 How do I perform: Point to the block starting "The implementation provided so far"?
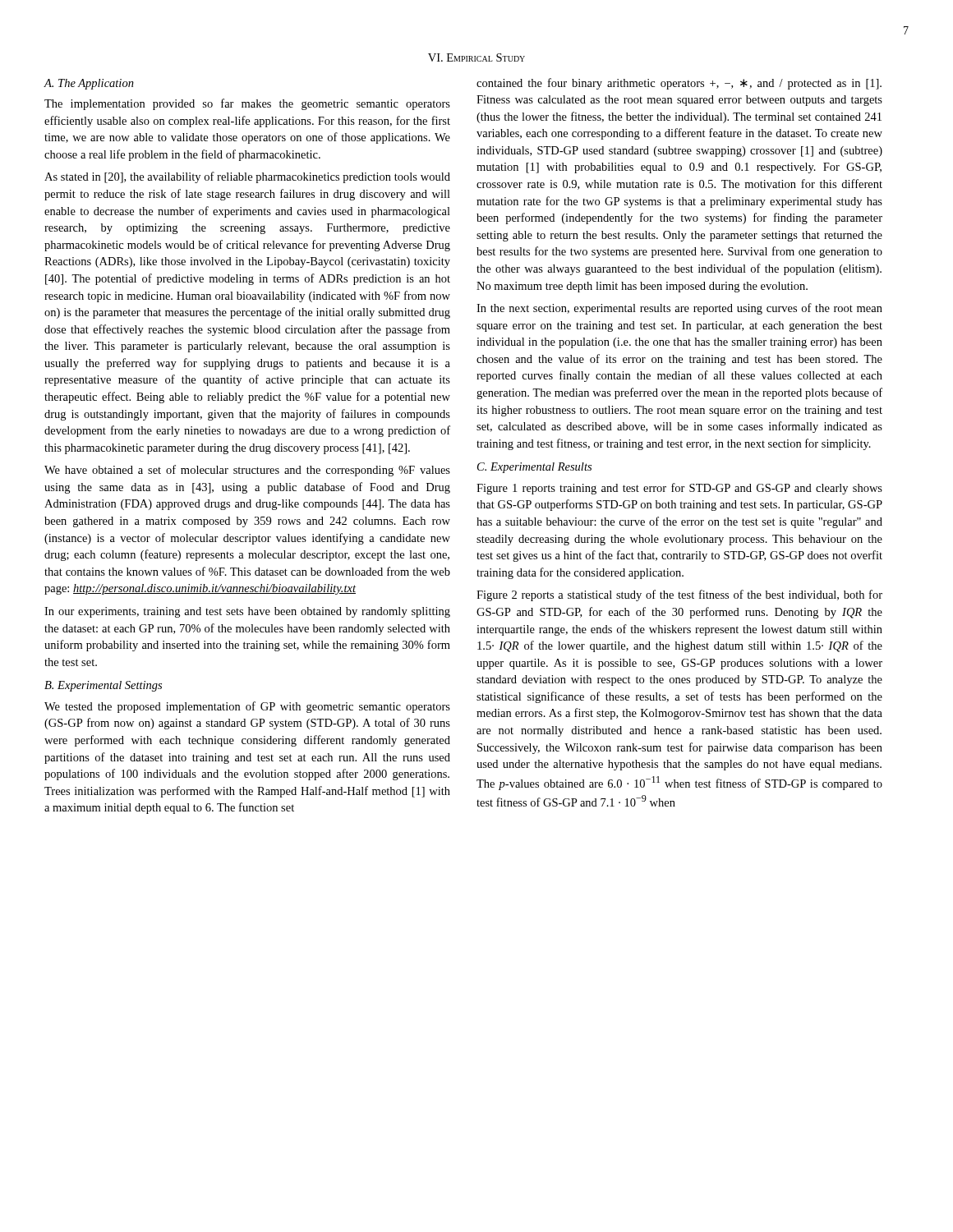click(x=247, y=383)
